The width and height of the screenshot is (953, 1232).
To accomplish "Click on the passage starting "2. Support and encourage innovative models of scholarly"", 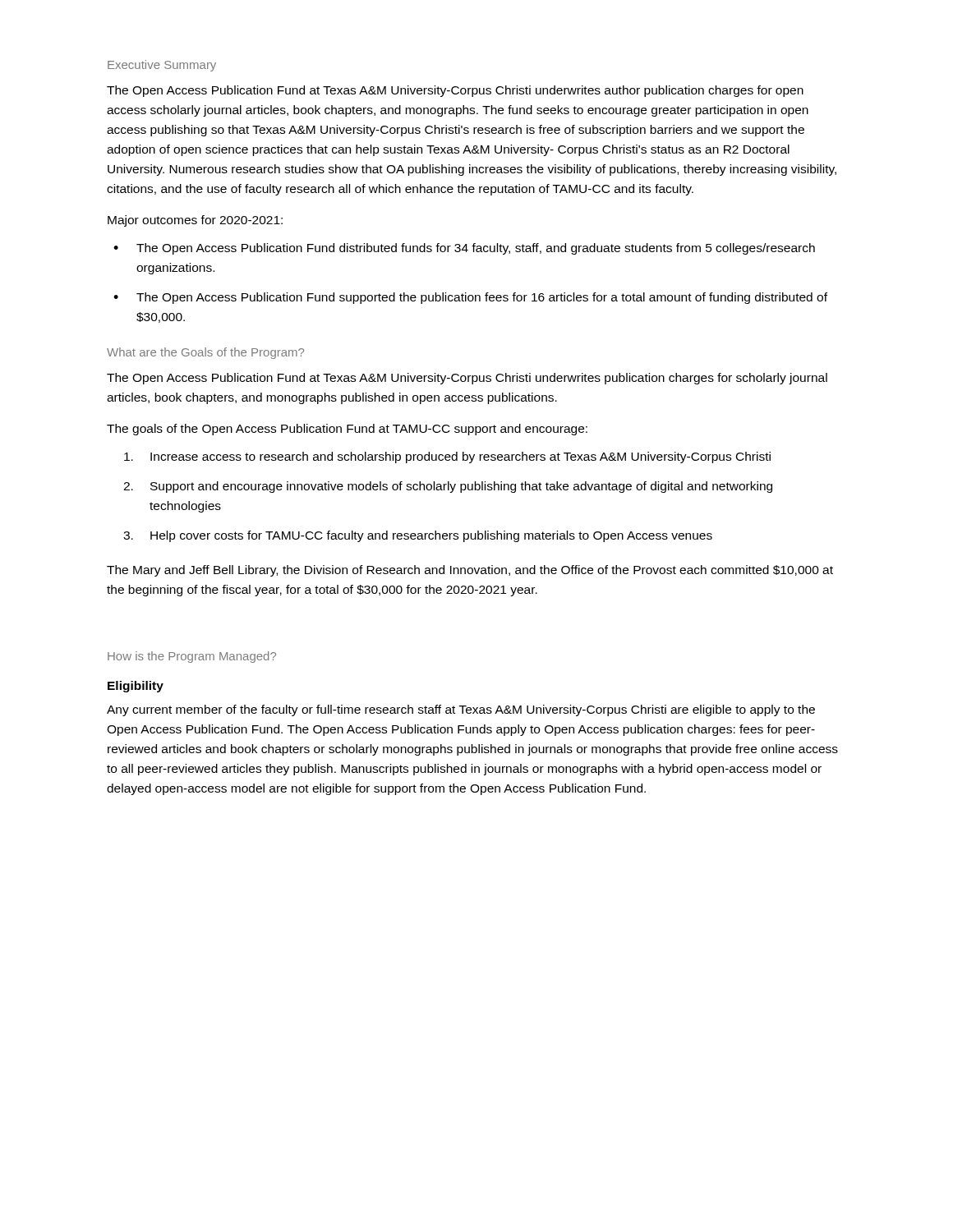I will 476,496.
